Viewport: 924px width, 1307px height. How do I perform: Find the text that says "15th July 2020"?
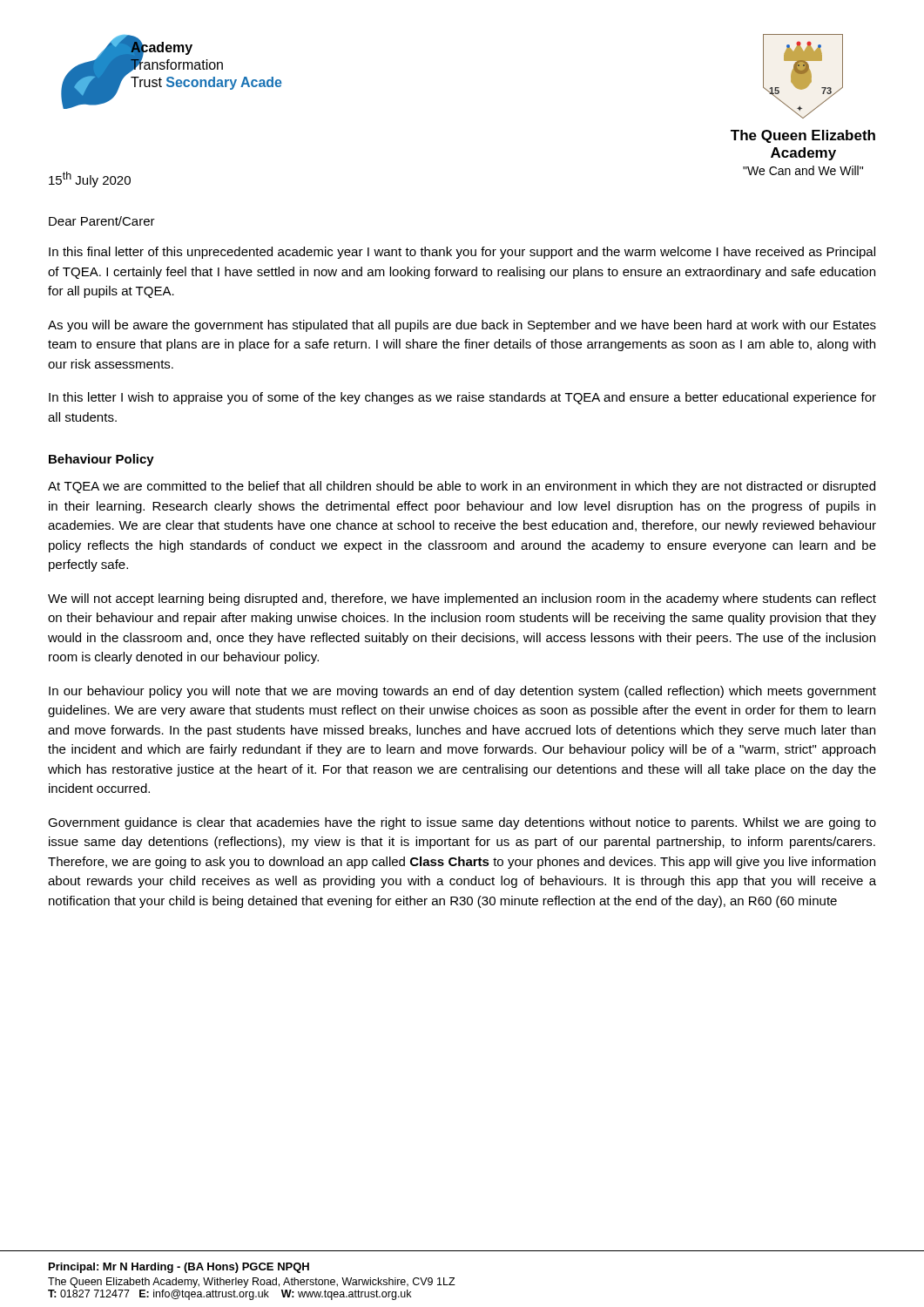tap(89, 179)
